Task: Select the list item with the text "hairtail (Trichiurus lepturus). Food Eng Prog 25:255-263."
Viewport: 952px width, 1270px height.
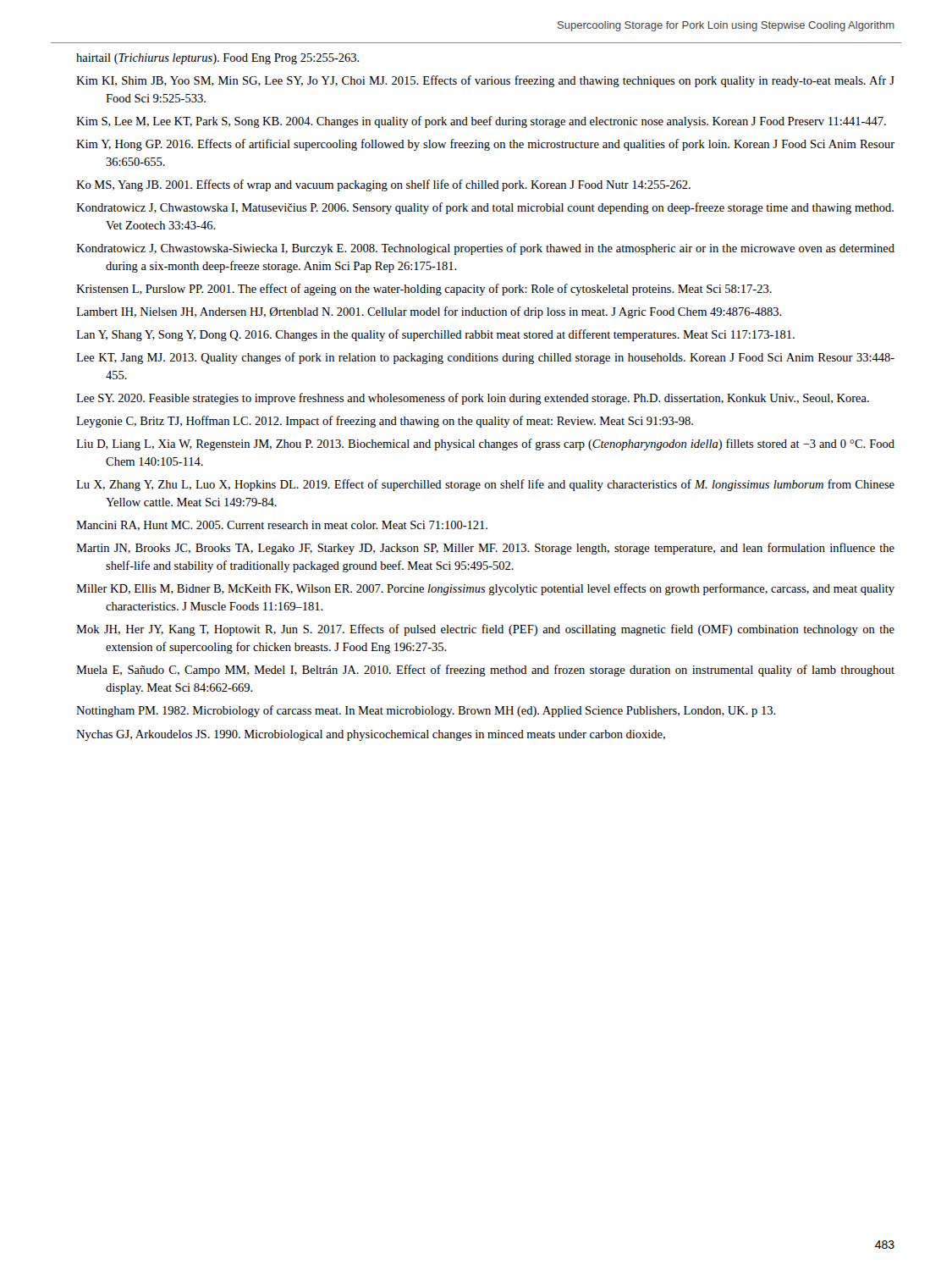Action: [x=218, y=58]
